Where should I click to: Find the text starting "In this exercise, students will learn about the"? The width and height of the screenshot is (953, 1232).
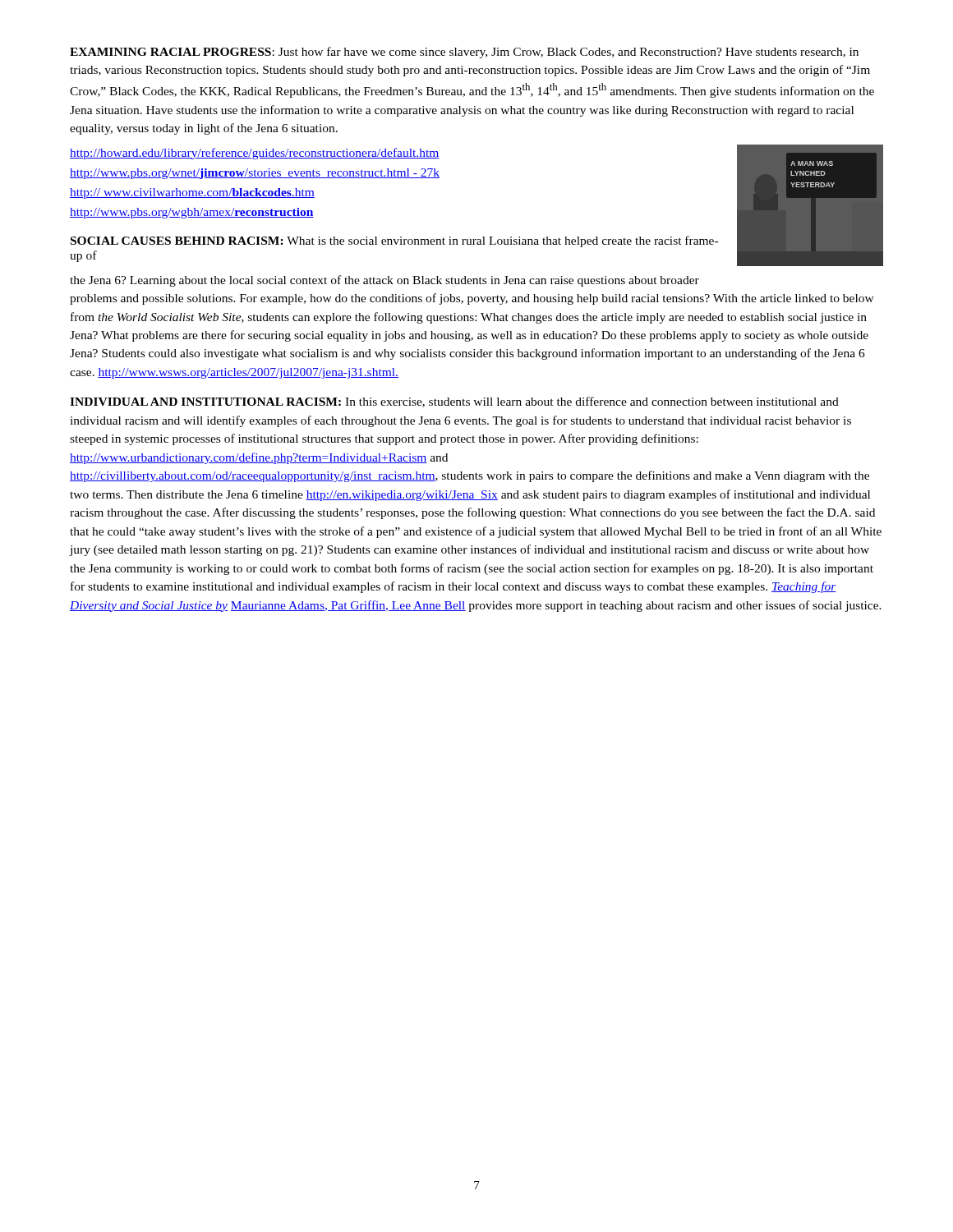click(x=476, y=503)
